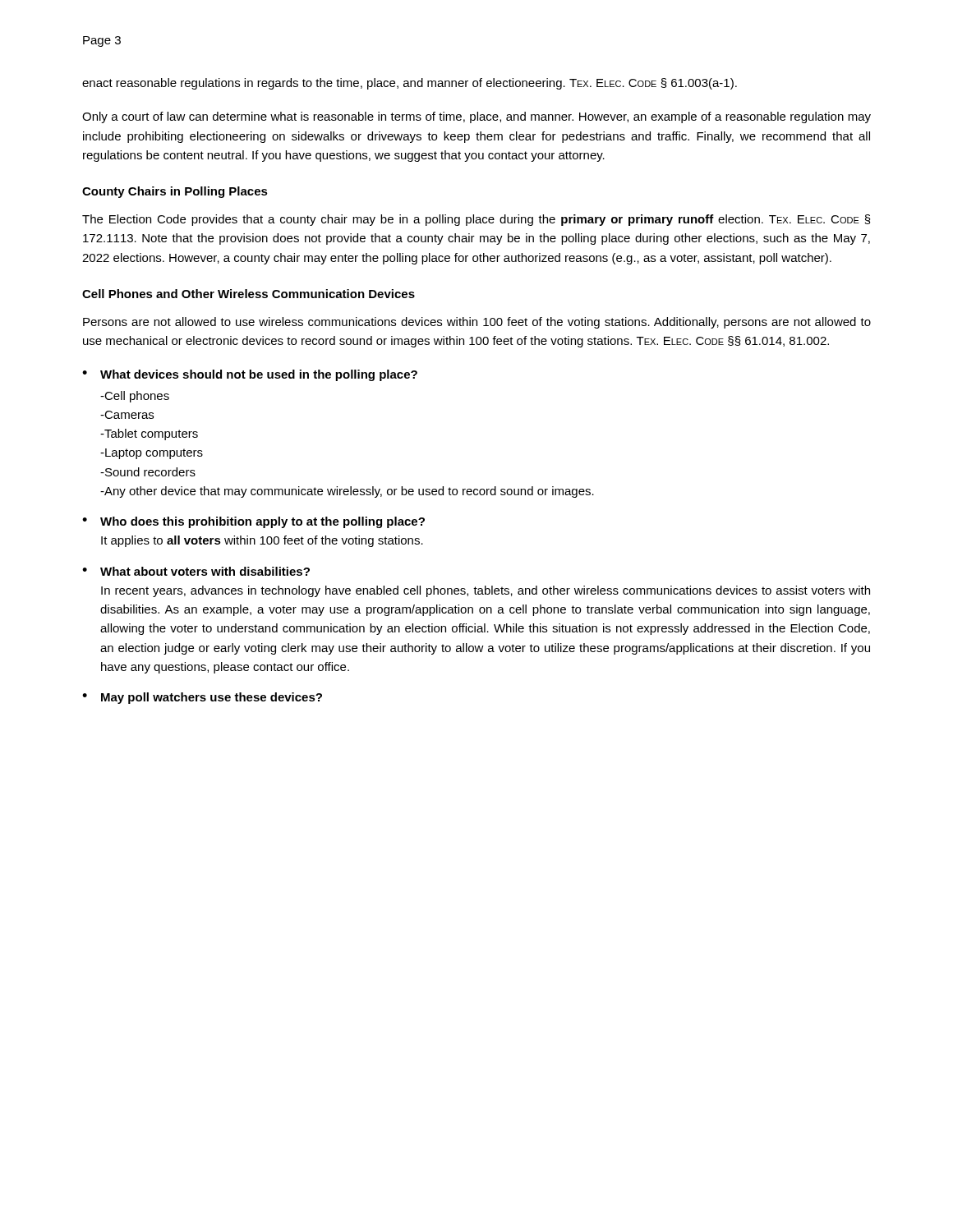This screenshot has height=1232, width=953.
Task: Locate the text block with the text "The Election Code provides"
Action: click(x=476, y=238)
